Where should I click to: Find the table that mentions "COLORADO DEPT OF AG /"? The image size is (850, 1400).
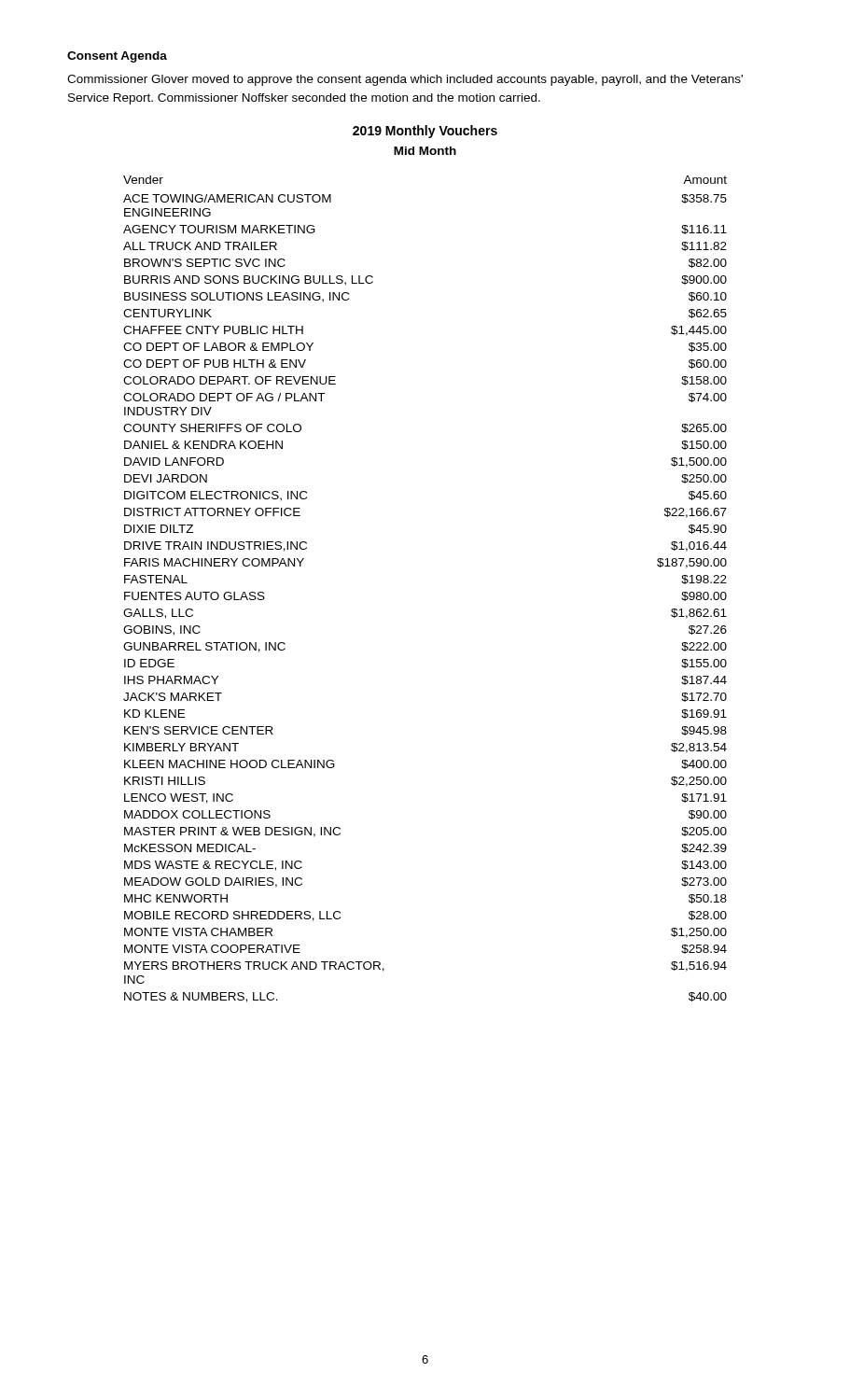point(425,588)
